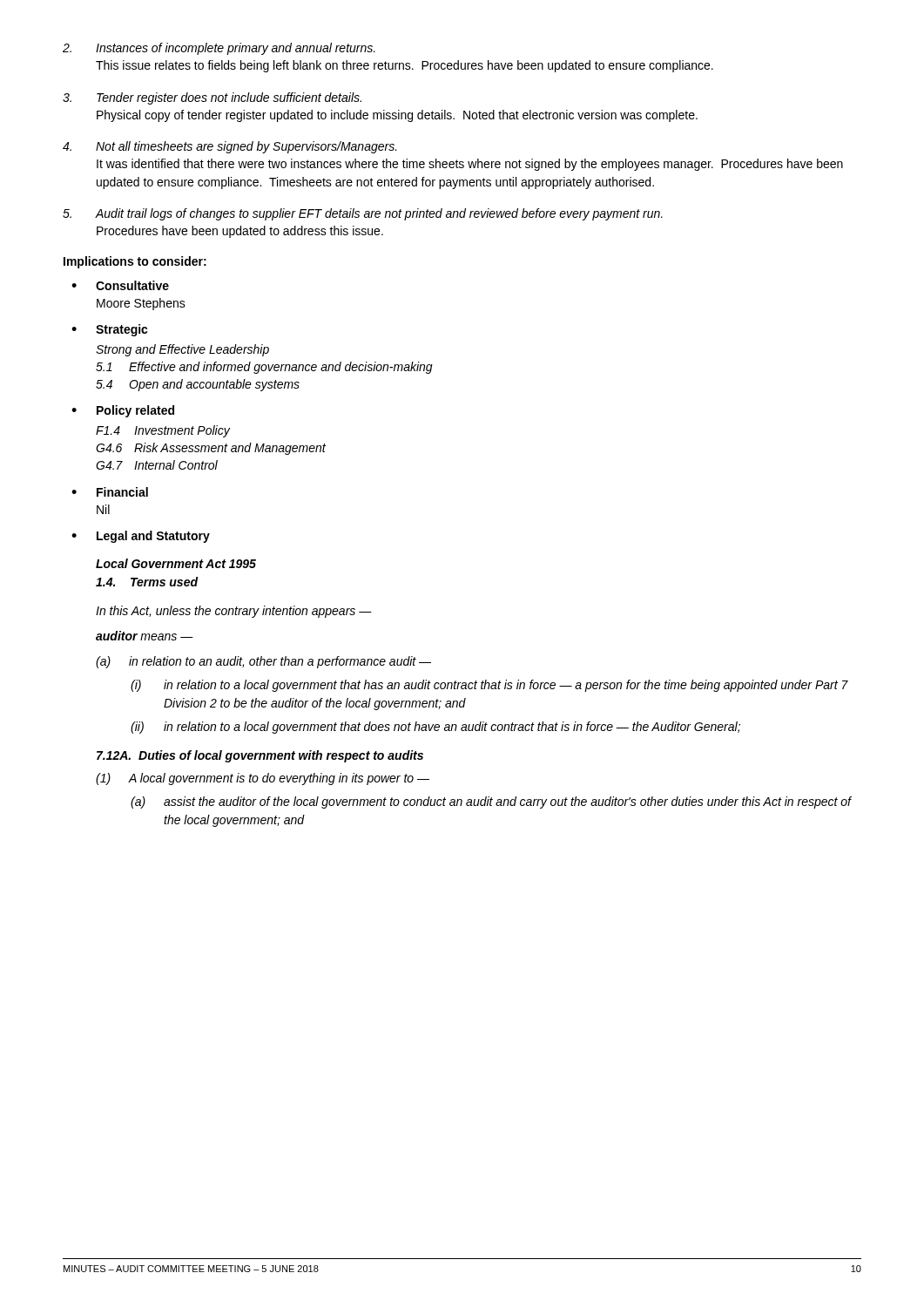Point to the region starting "(a) in relation to an audit, other than"

[479, 694]
